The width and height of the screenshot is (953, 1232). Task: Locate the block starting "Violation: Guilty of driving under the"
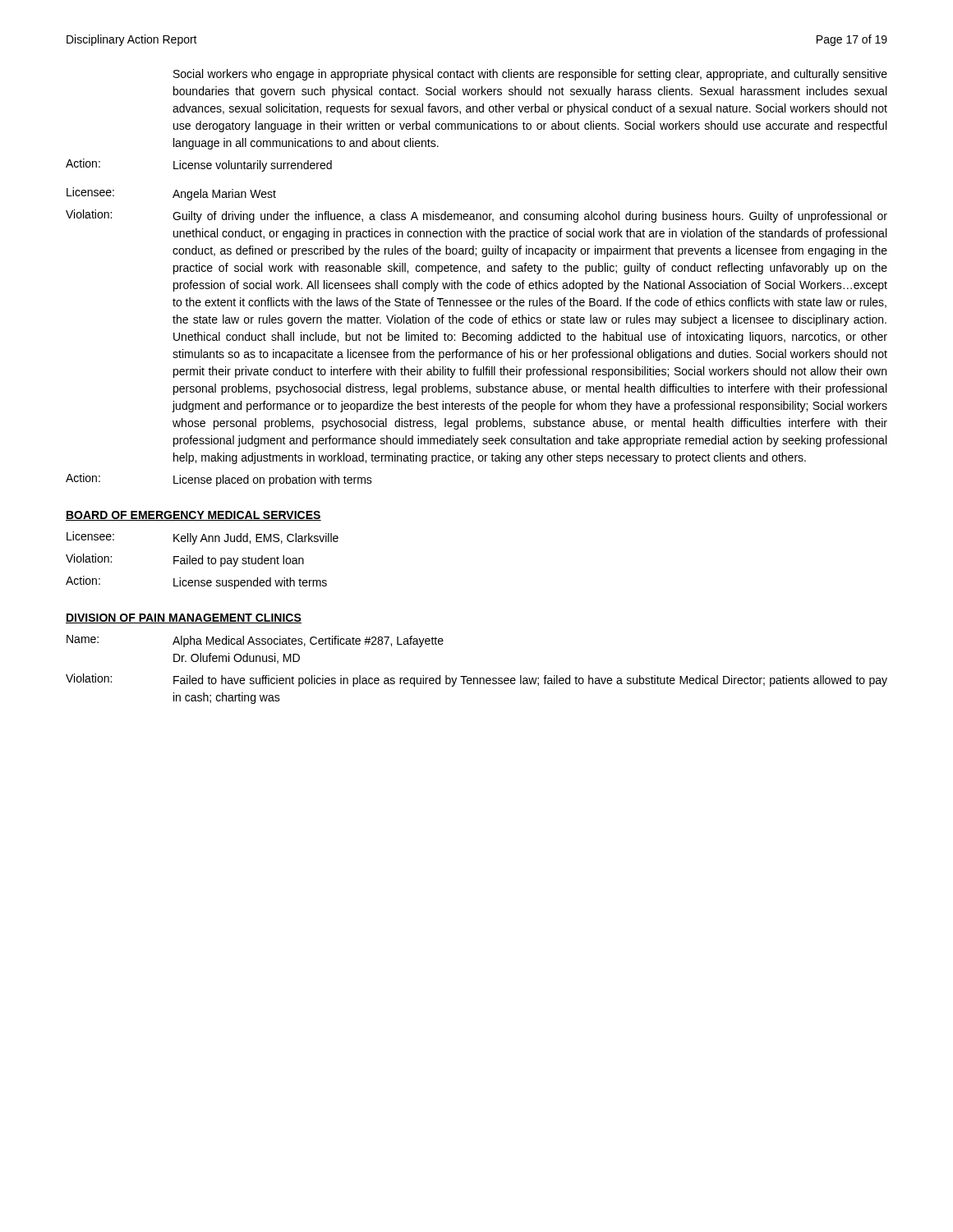pyautogui.click(x=476, y=337)
